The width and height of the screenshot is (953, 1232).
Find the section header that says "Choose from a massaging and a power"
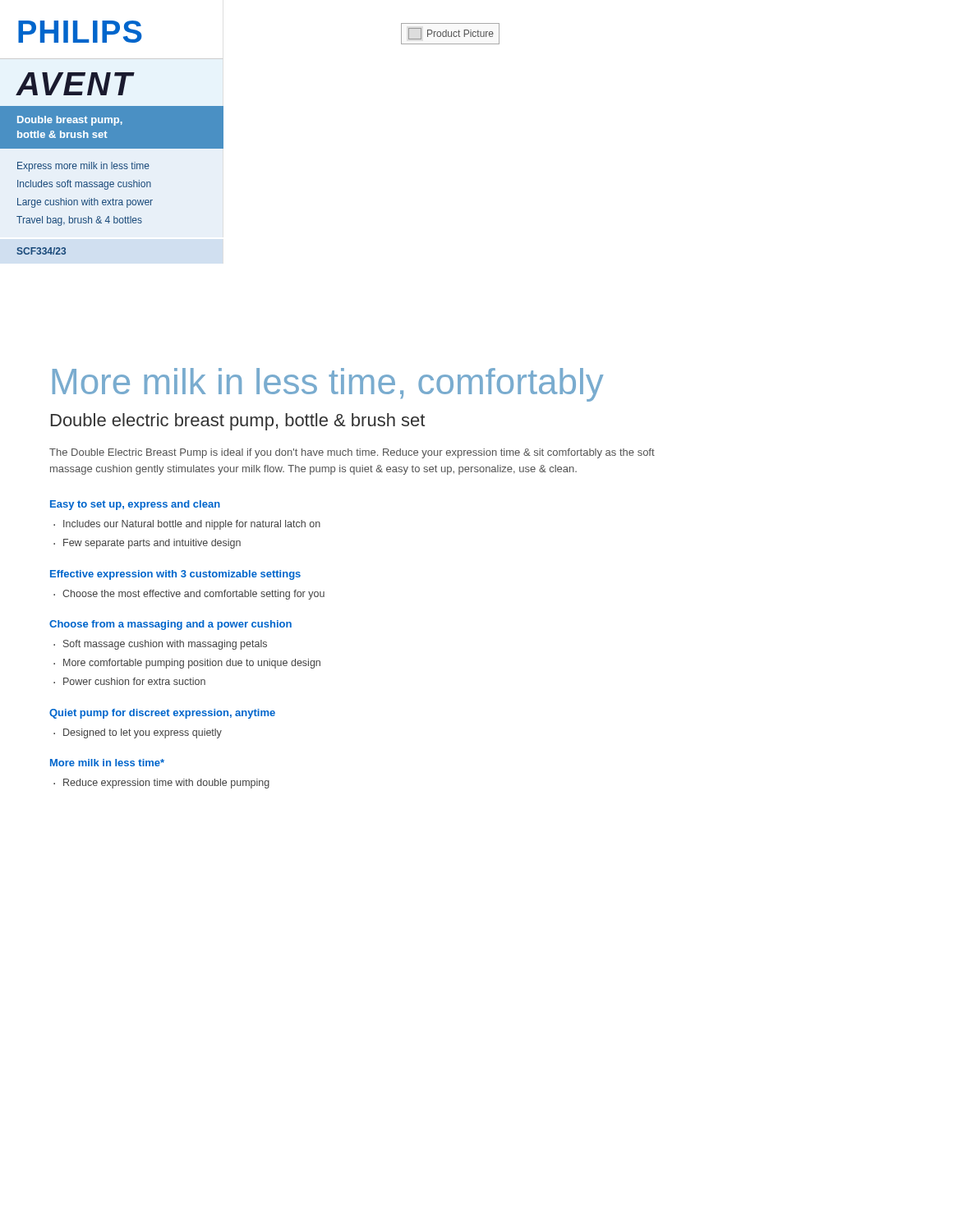tap(171, 624)
